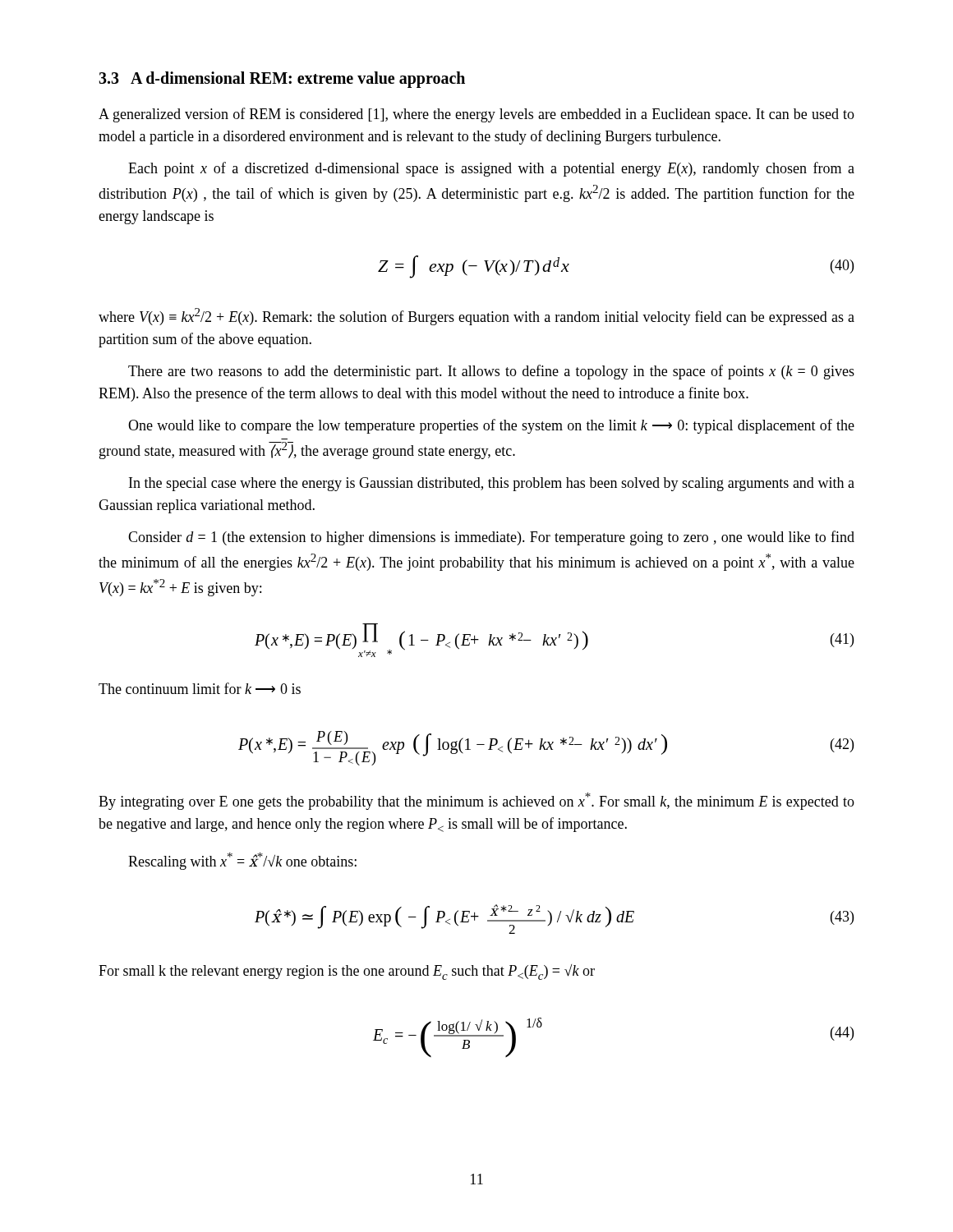Select the formula with the text "Z = ∫"
Viewport: 953px width, 1232px height.
coord(464,267)
